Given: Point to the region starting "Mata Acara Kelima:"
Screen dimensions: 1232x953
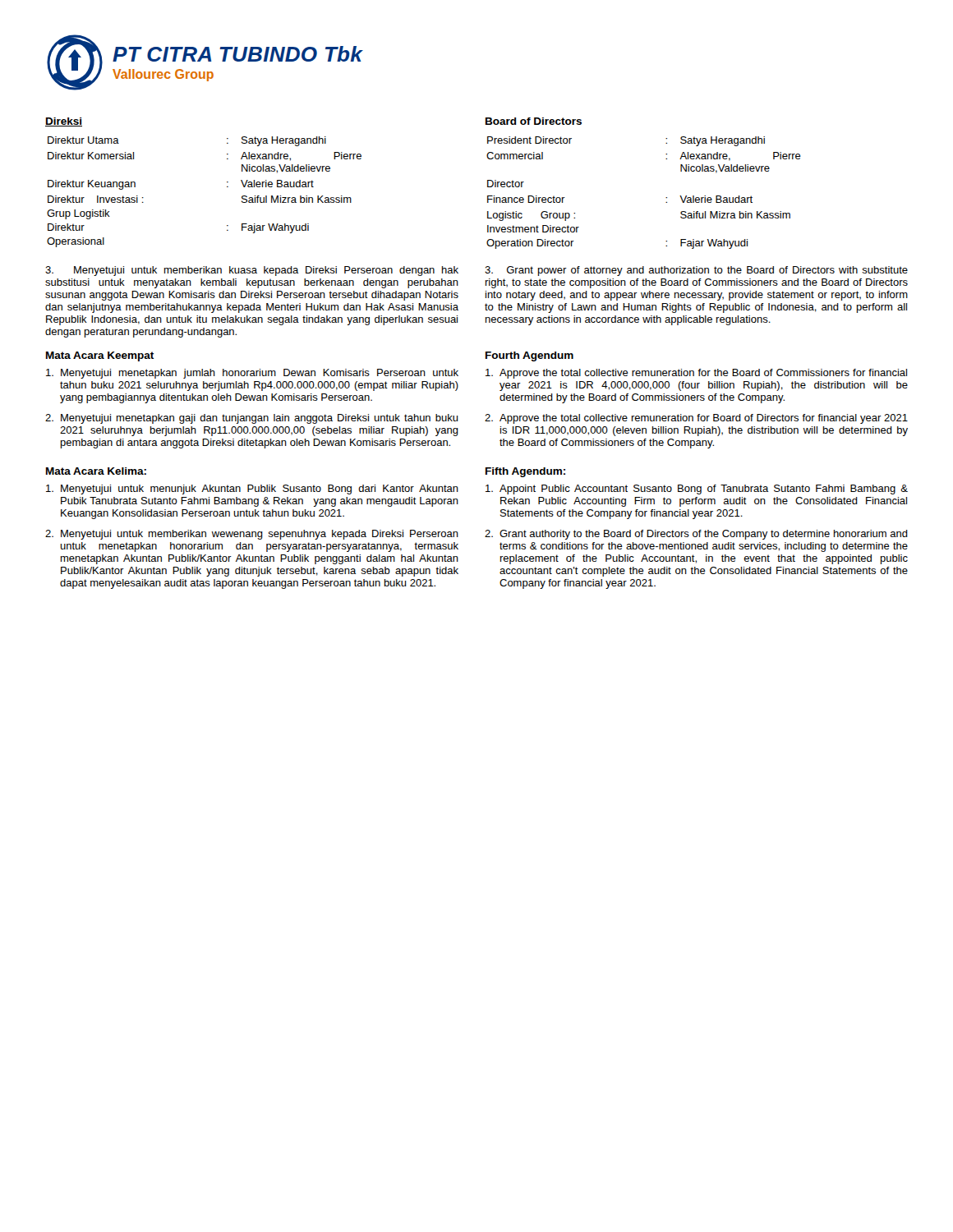Looking at the screenshot, I should tap(96, 471).
